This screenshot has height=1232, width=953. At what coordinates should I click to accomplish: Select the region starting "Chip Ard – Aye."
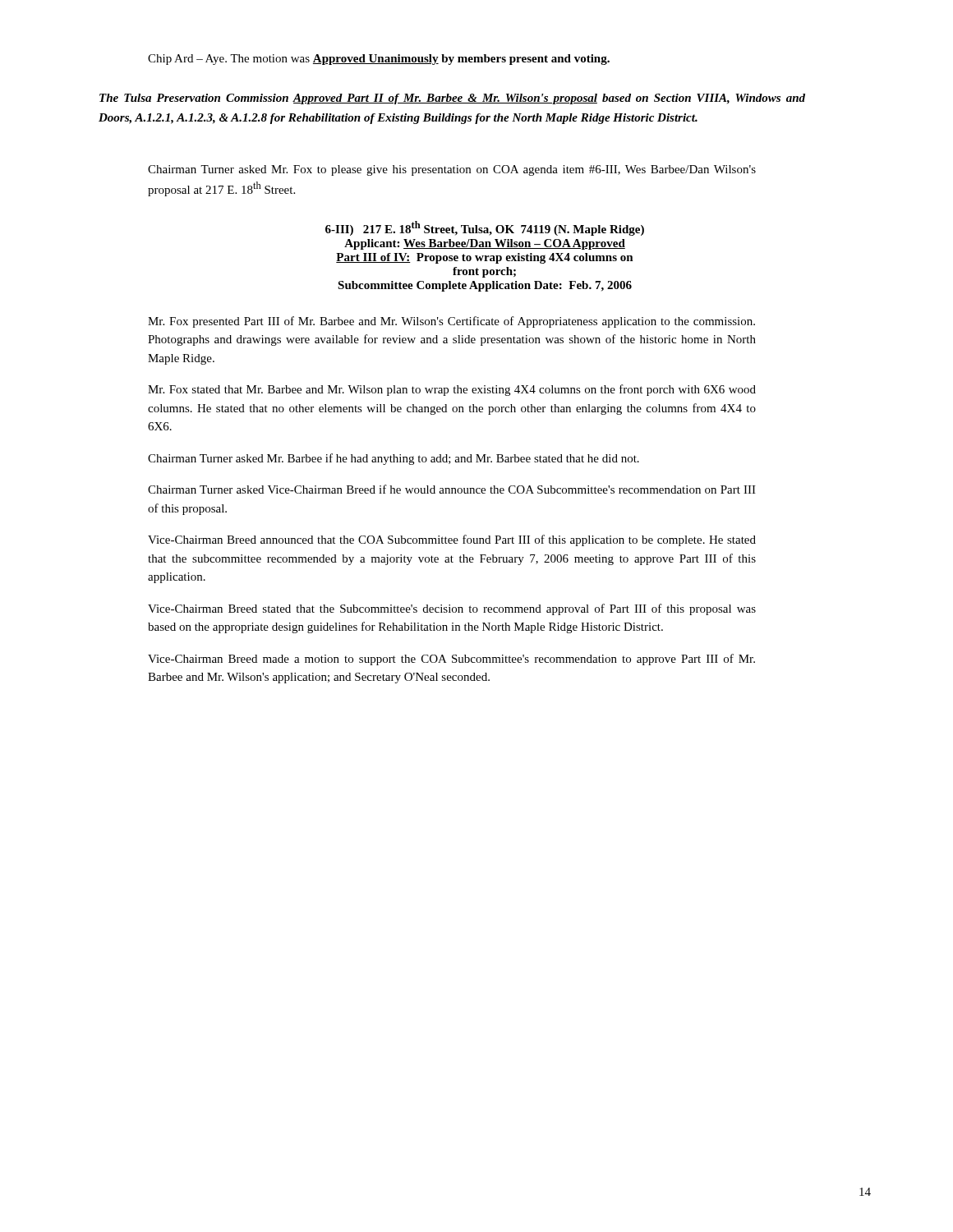[x=379, y=58]
